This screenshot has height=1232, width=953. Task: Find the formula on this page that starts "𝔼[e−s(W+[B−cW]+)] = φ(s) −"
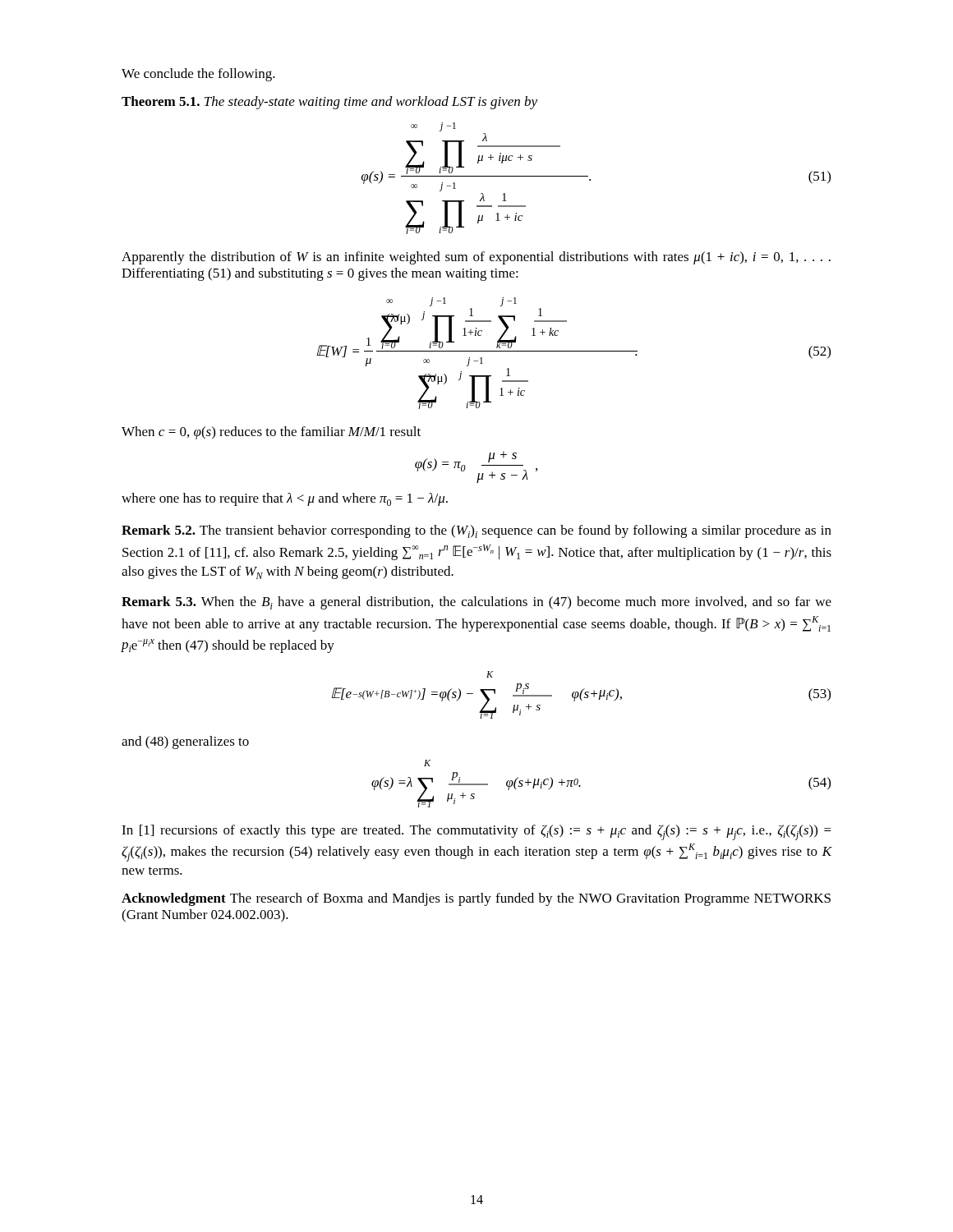click(x=476, y=694)
